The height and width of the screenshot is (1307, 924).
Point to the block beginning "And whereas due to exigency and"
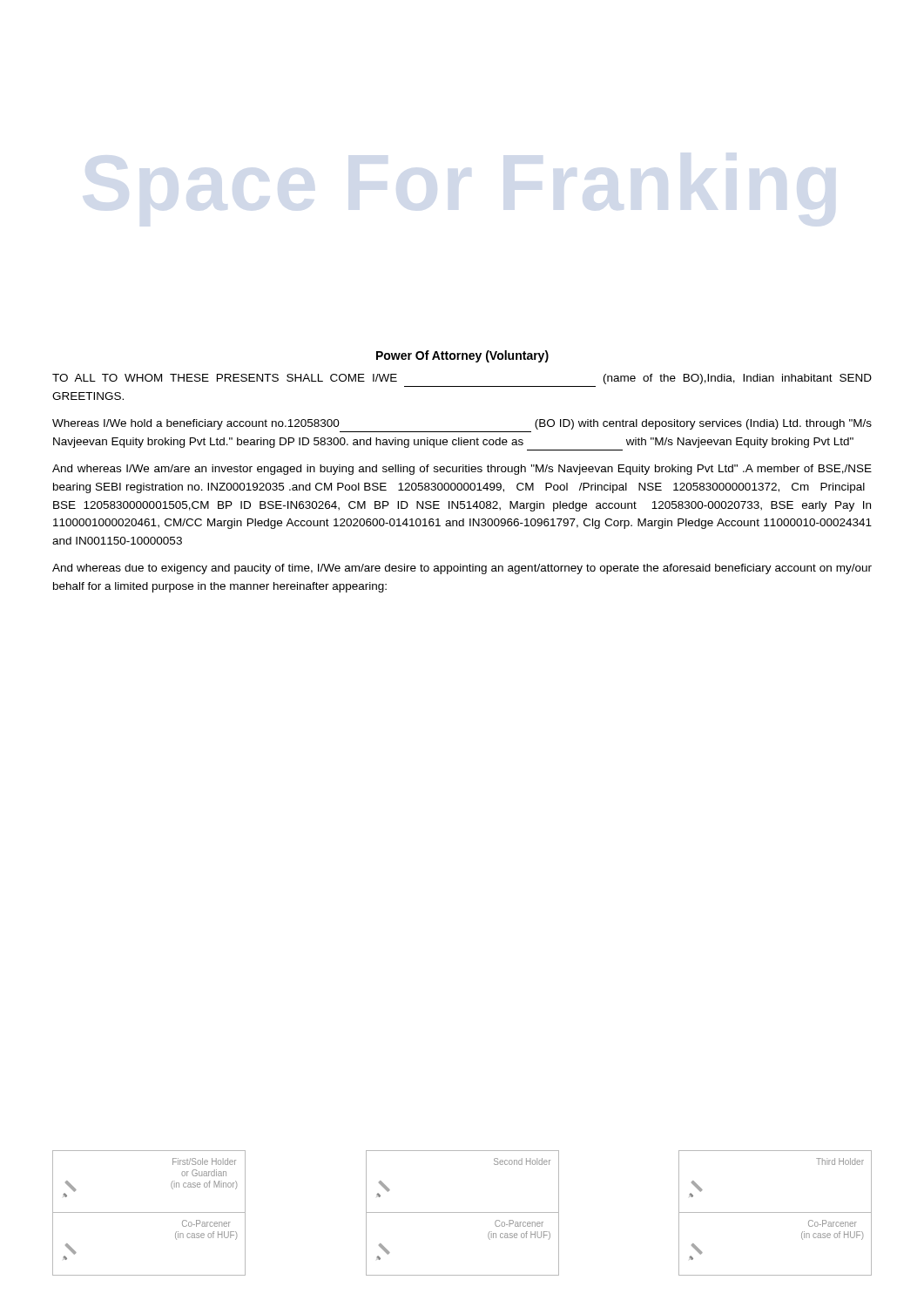coord(462,577)
